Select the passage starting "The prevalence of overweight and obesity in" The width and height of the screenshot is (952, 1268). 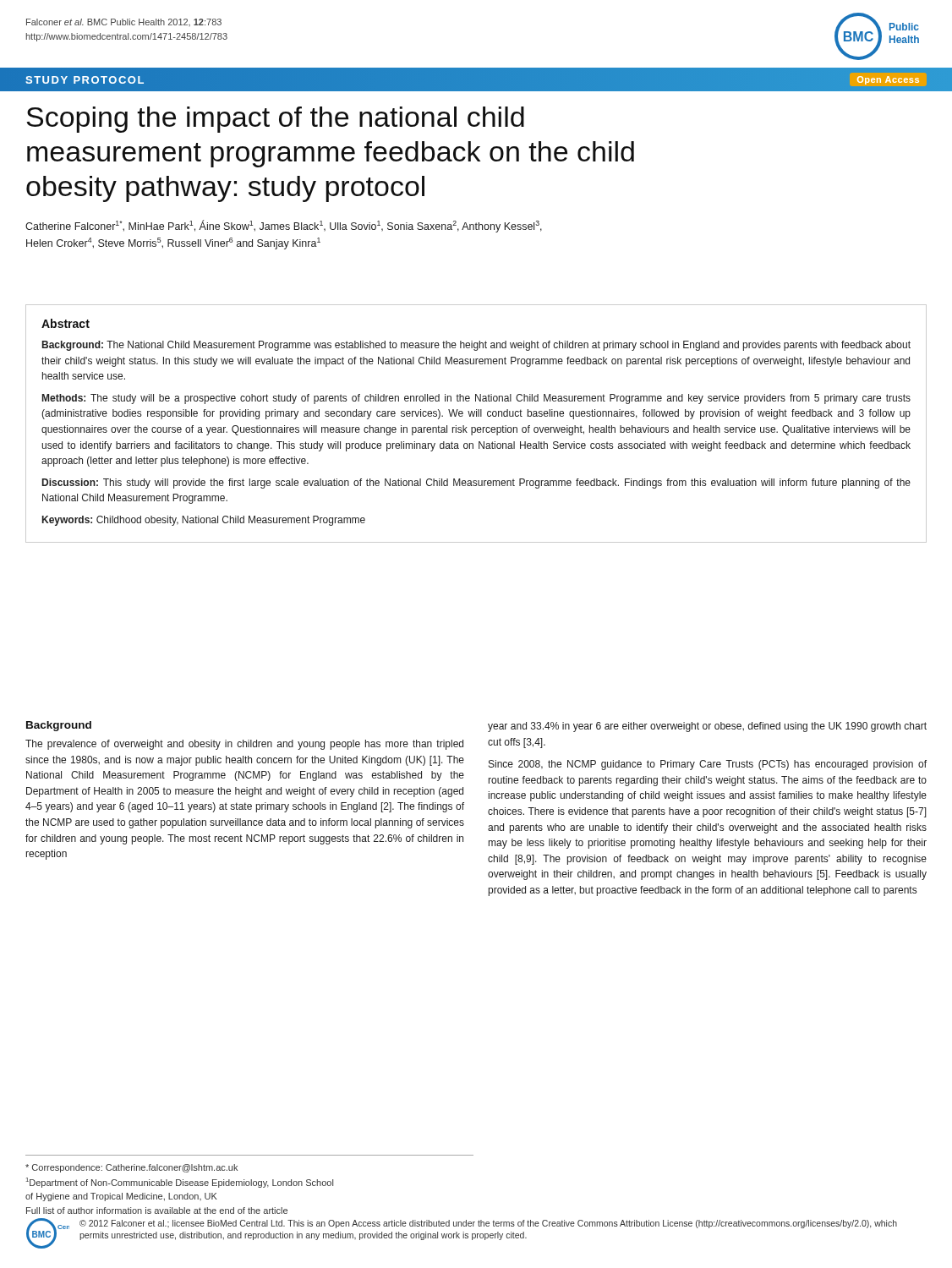pyautogui.click(x=245, y=799)
